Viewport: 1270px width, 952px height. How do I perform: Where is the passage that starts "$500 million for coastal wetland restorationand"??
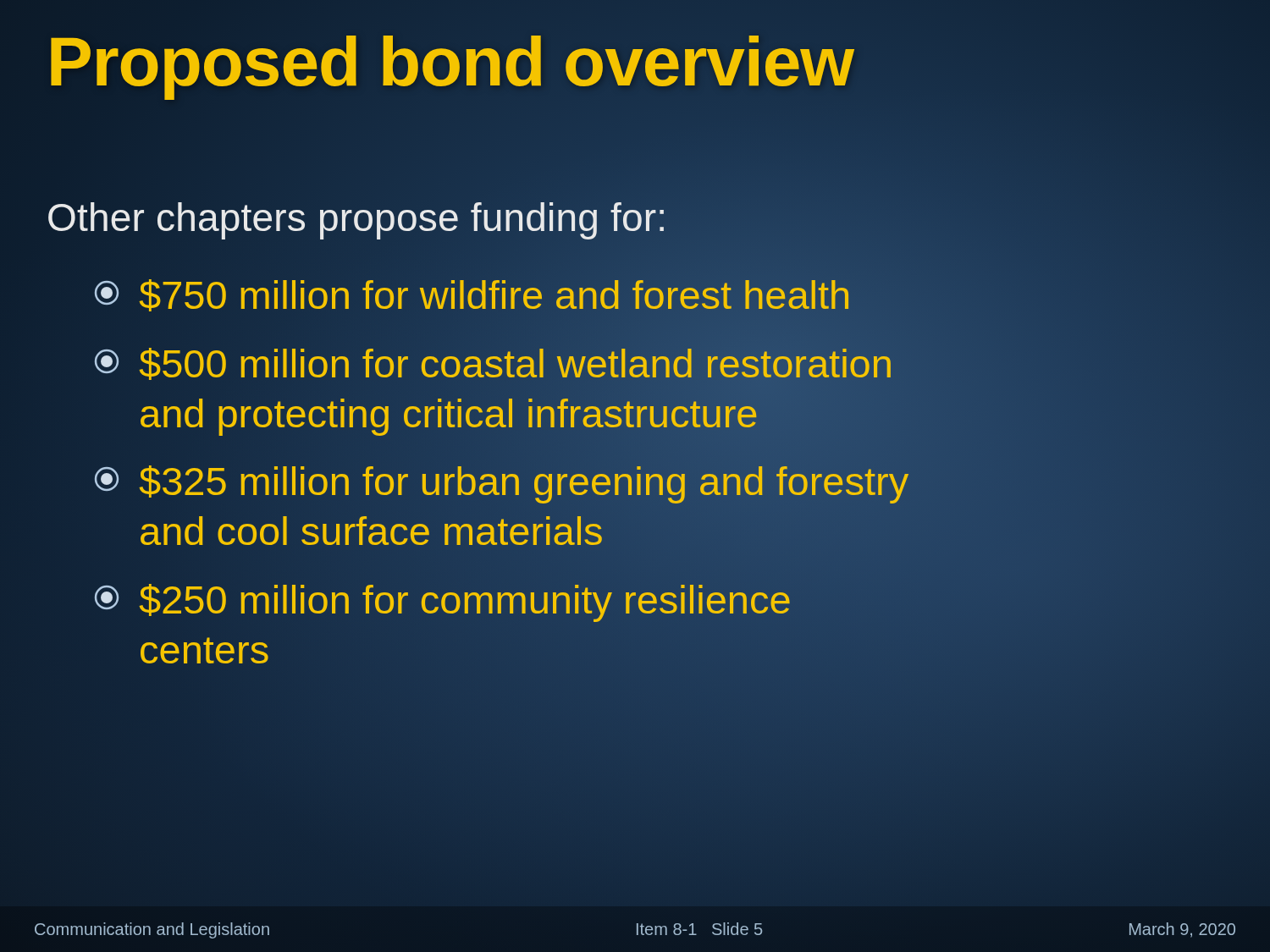493,389
